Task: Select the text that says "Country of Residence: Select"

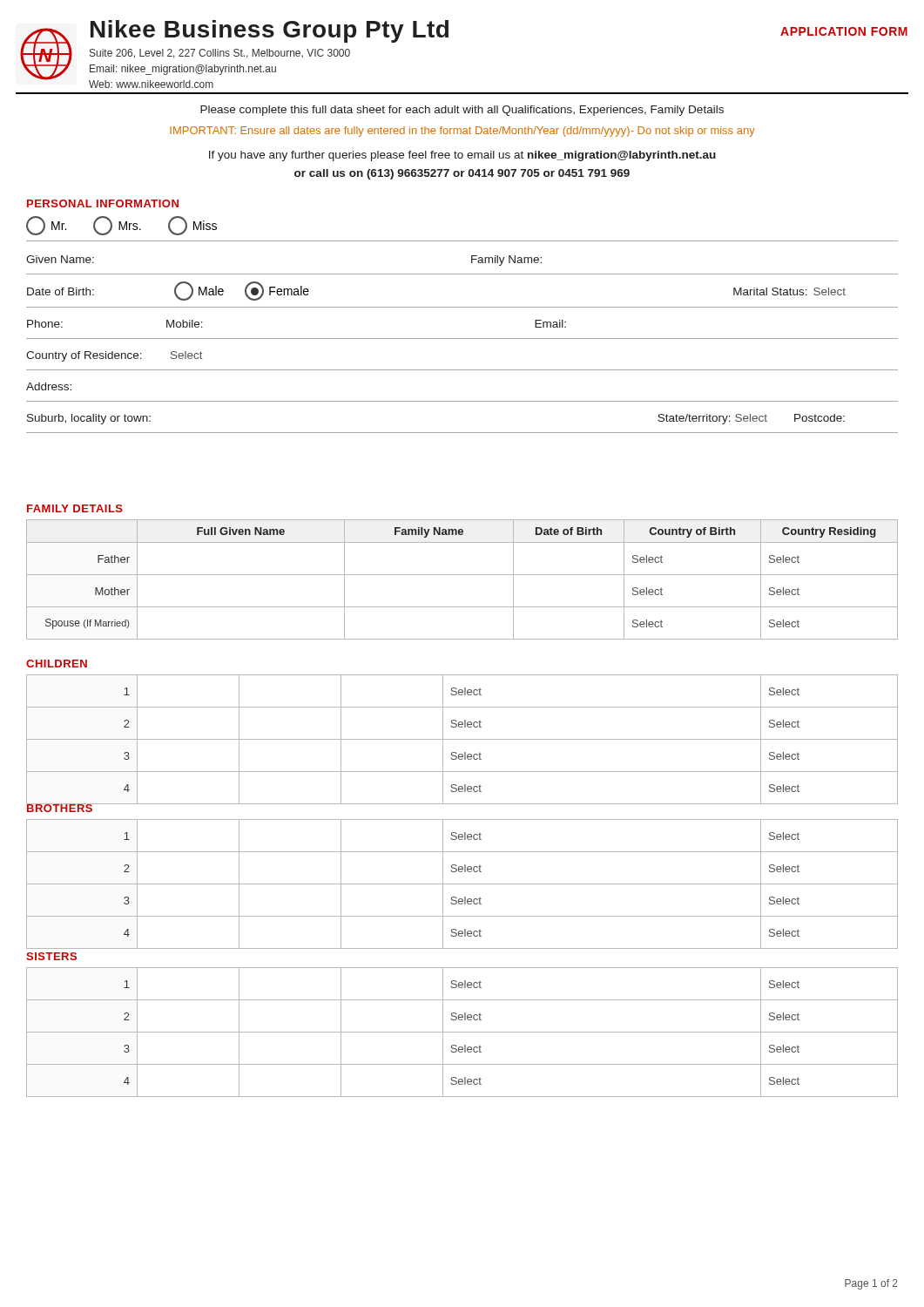Action: click(x=114, y=355)
